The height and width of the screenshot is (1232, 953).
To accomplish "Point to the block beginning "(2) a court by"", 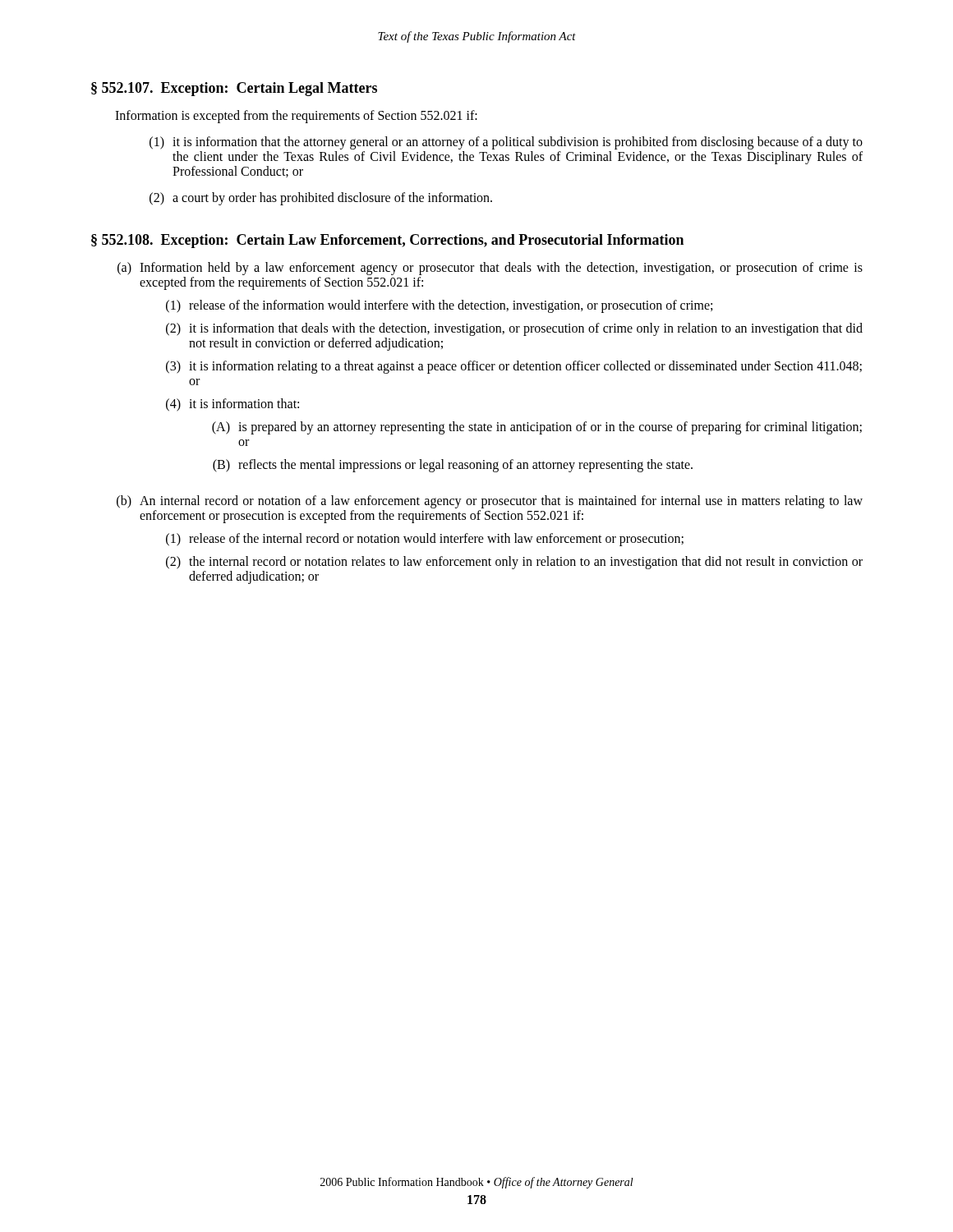I will (x=489, y=198).
